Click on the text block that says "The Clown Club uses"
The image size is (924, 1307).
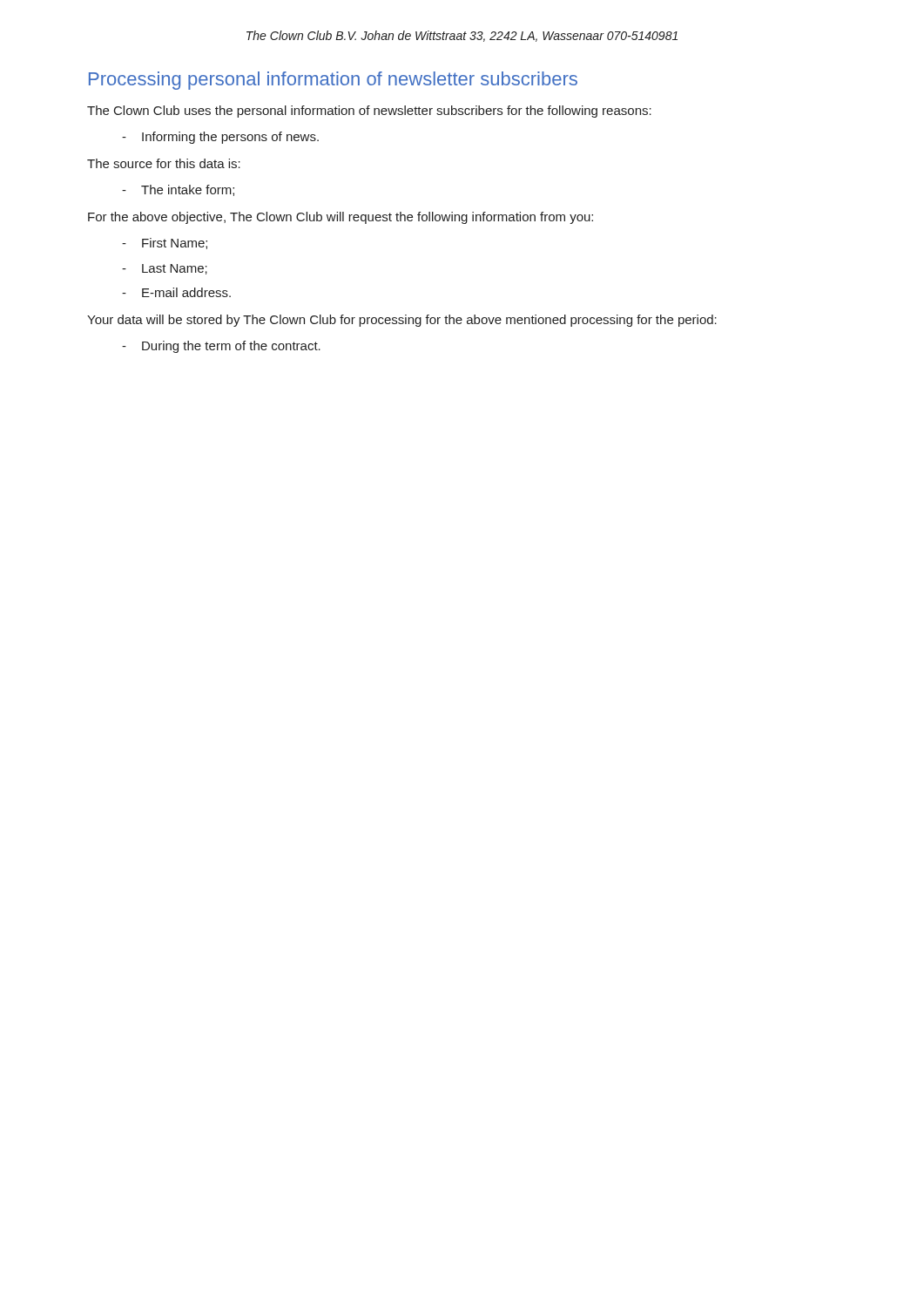click(x=370, y=110)
